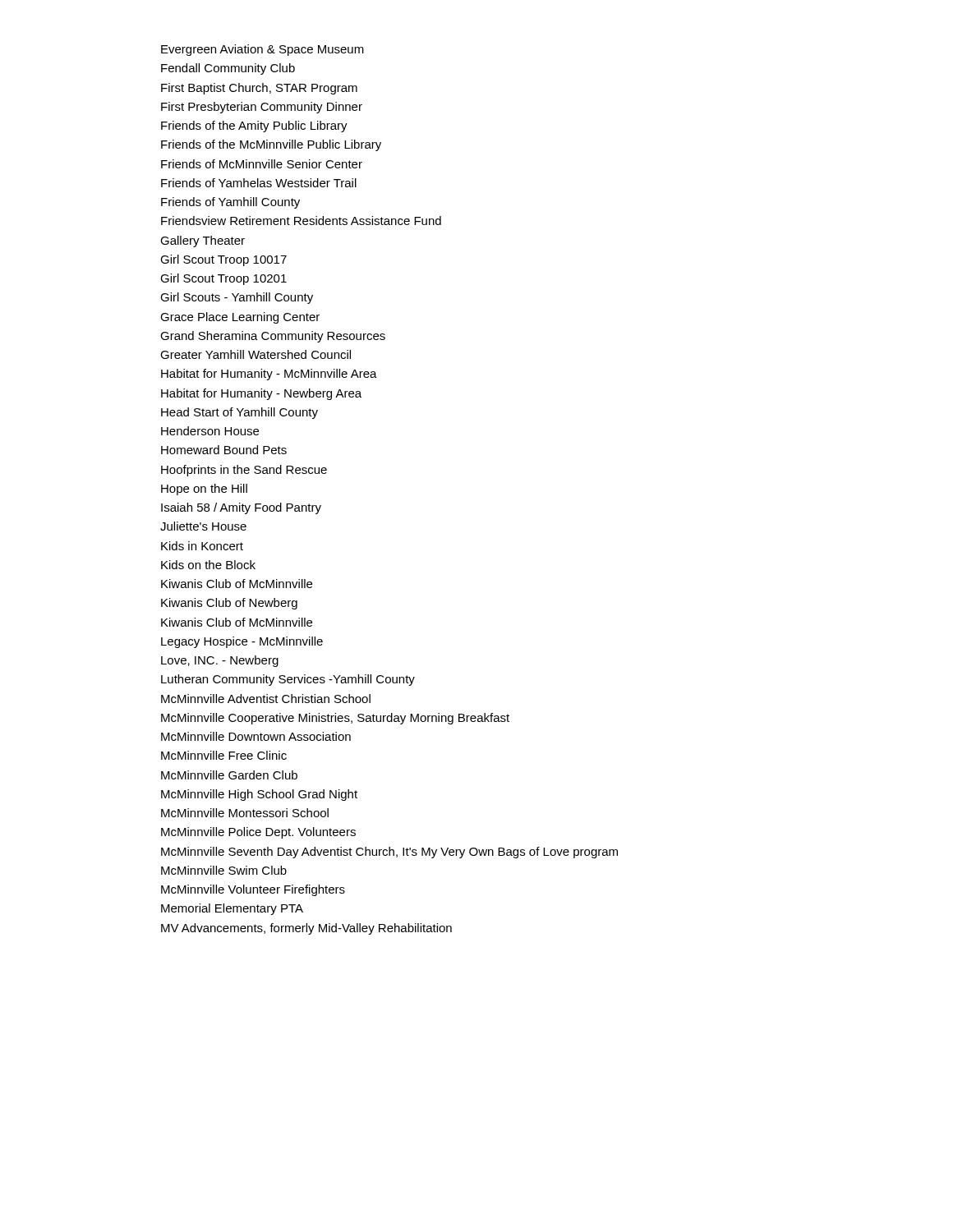The width and height of the screenshot is (953, 1232).
Task: Find the list item that says "Memorial Elementary PTA"
Action: point(232,908)
